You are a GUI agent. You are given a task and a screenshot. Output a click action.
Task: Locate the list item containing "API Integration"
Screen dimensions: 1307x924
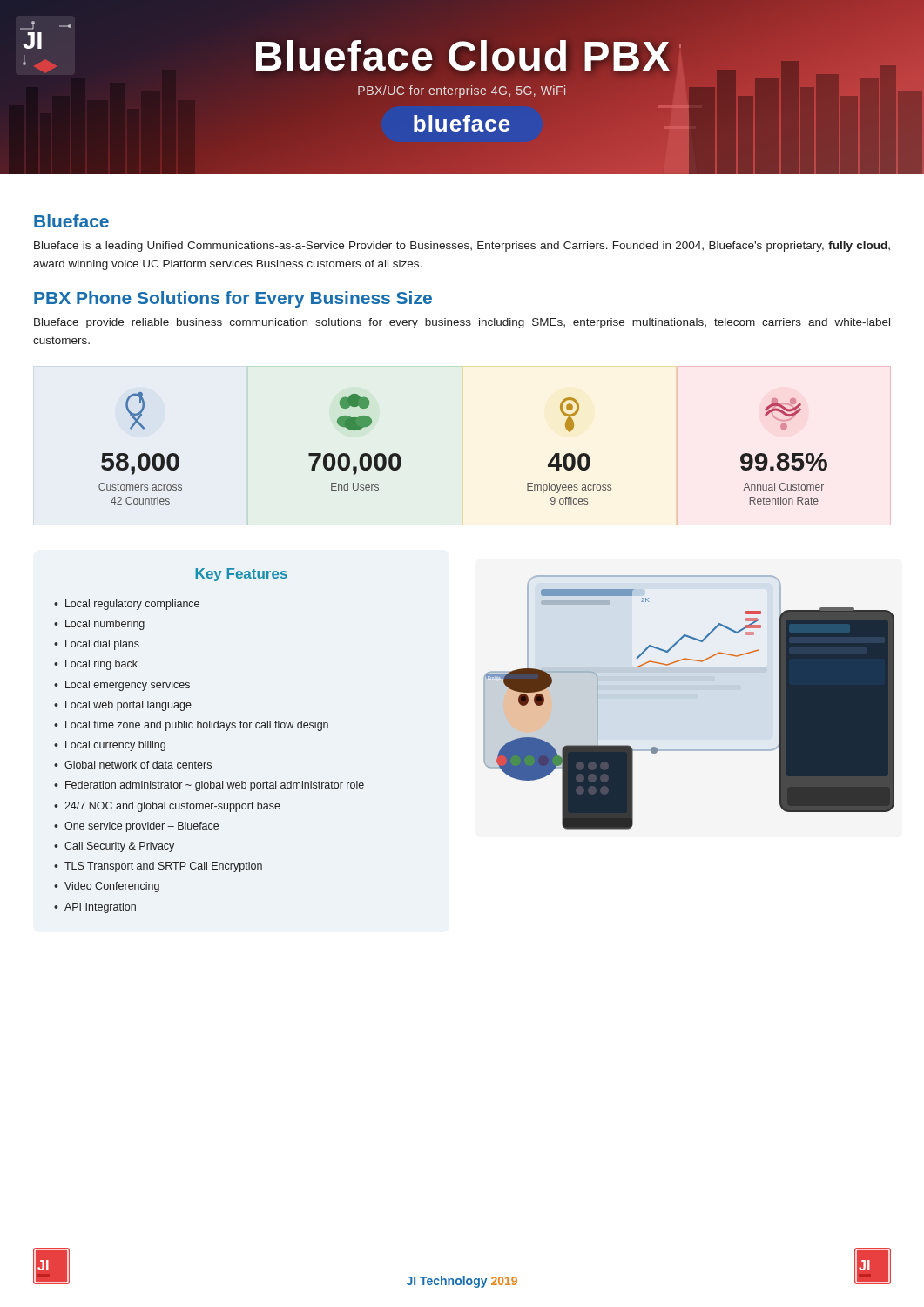tap(100, 907)
